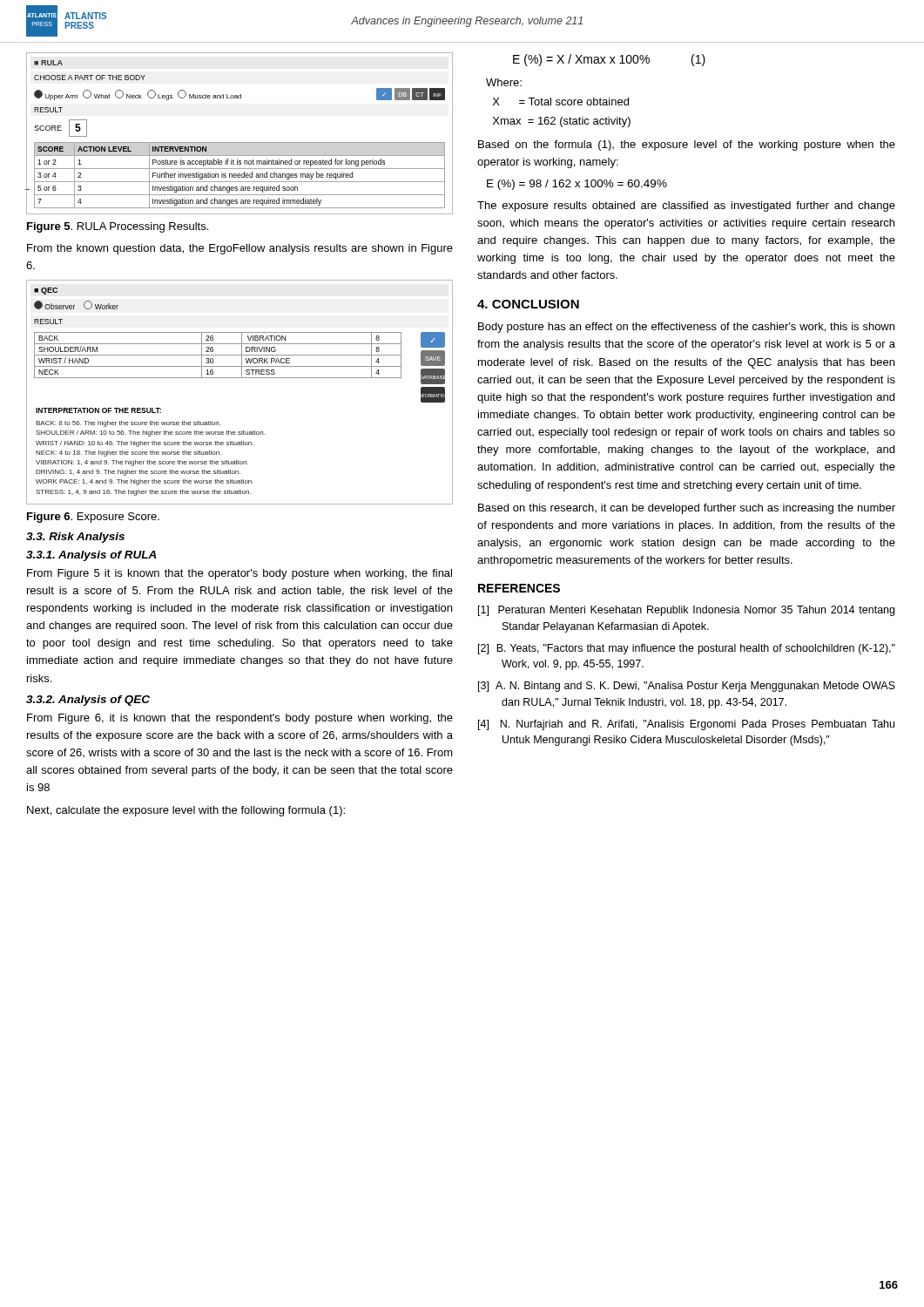The image size is (924, 1307).
Task: Find the section header containing "3.3.2. Analysis of"
Action: click(88, 699)
